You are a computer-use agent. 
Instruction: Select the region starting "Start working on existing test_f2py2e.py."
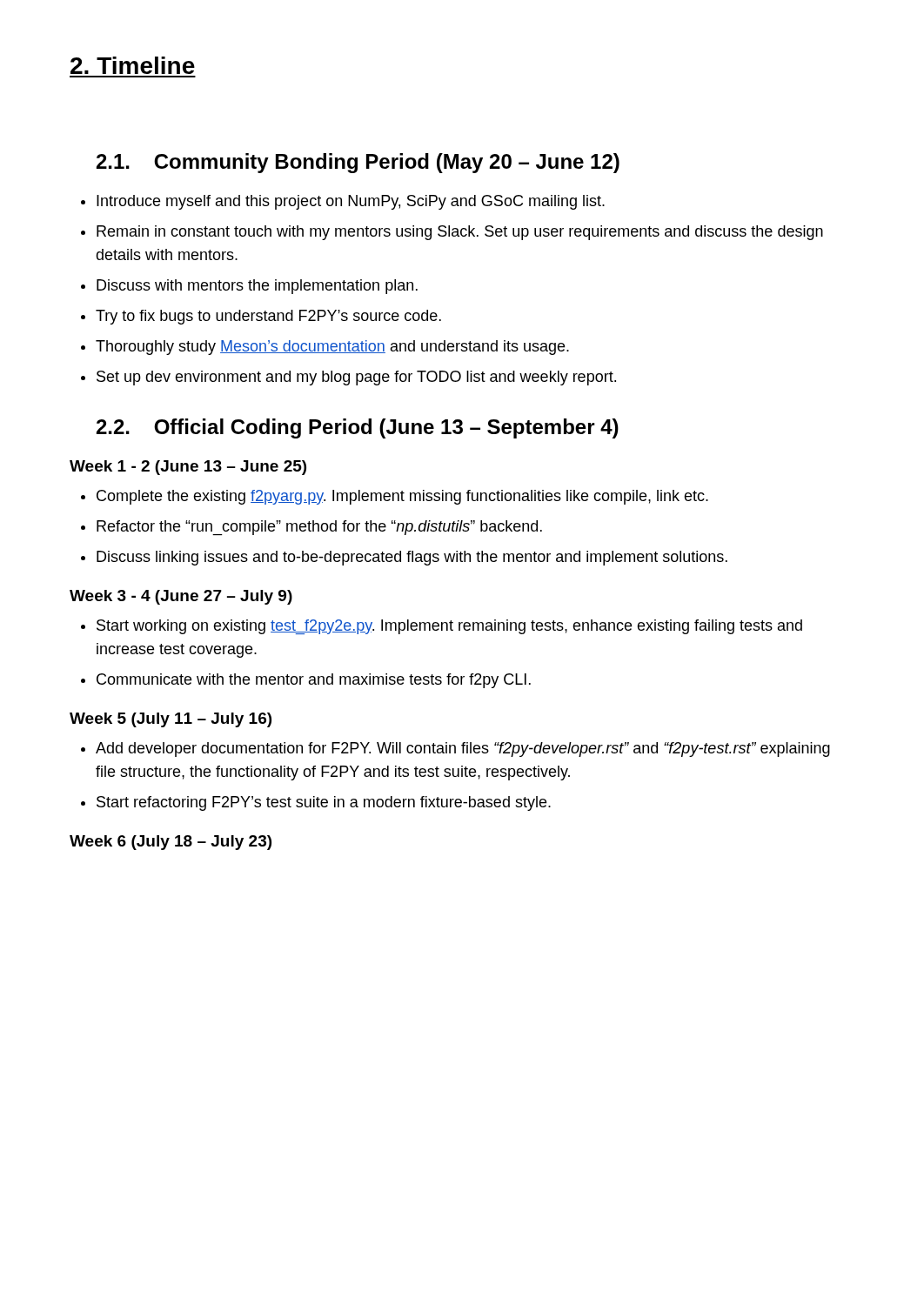462,638
